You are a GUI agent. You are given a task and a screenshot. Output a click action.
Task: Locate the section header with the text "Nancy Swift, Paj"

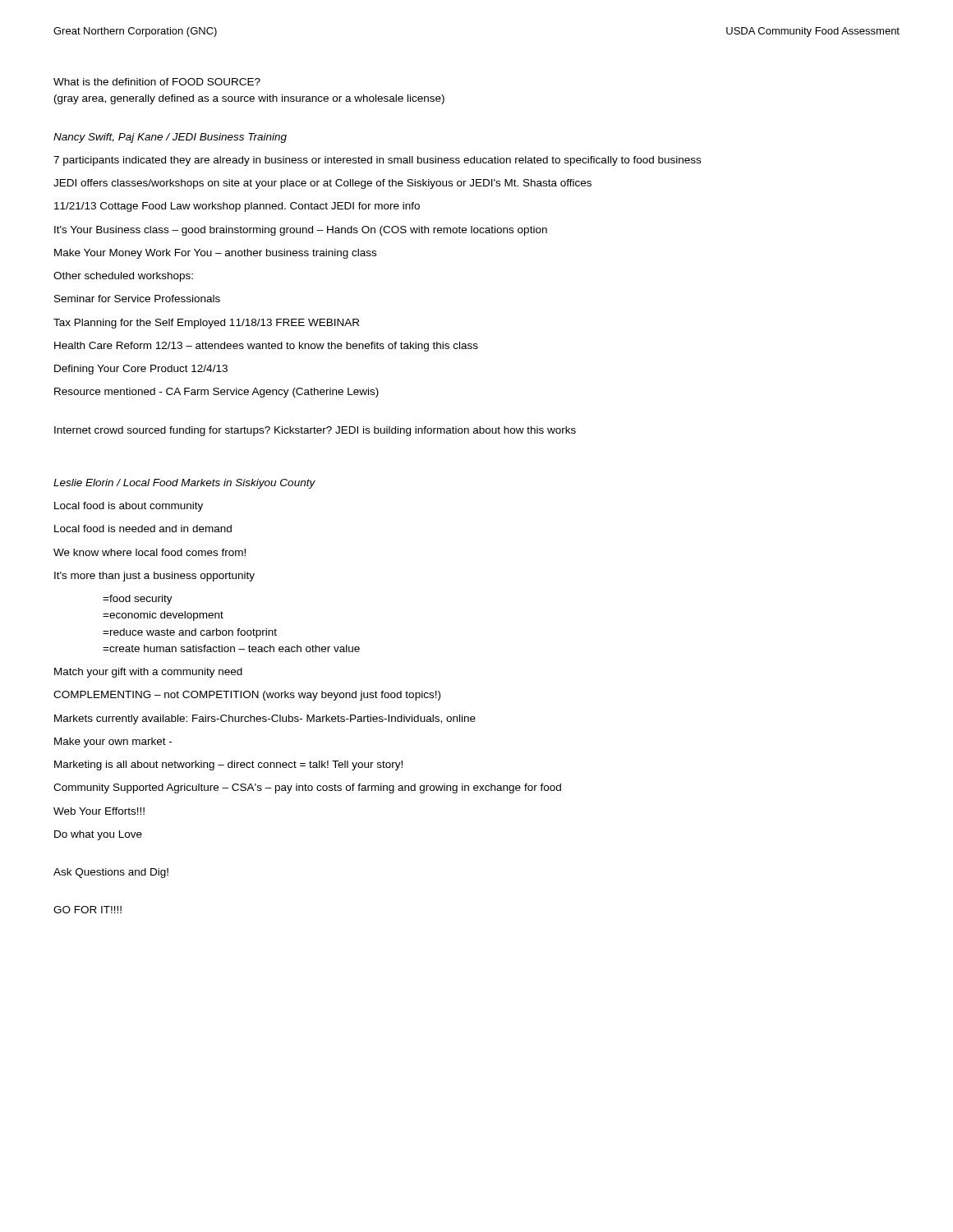pyautogui.click(x=170, y=136)
